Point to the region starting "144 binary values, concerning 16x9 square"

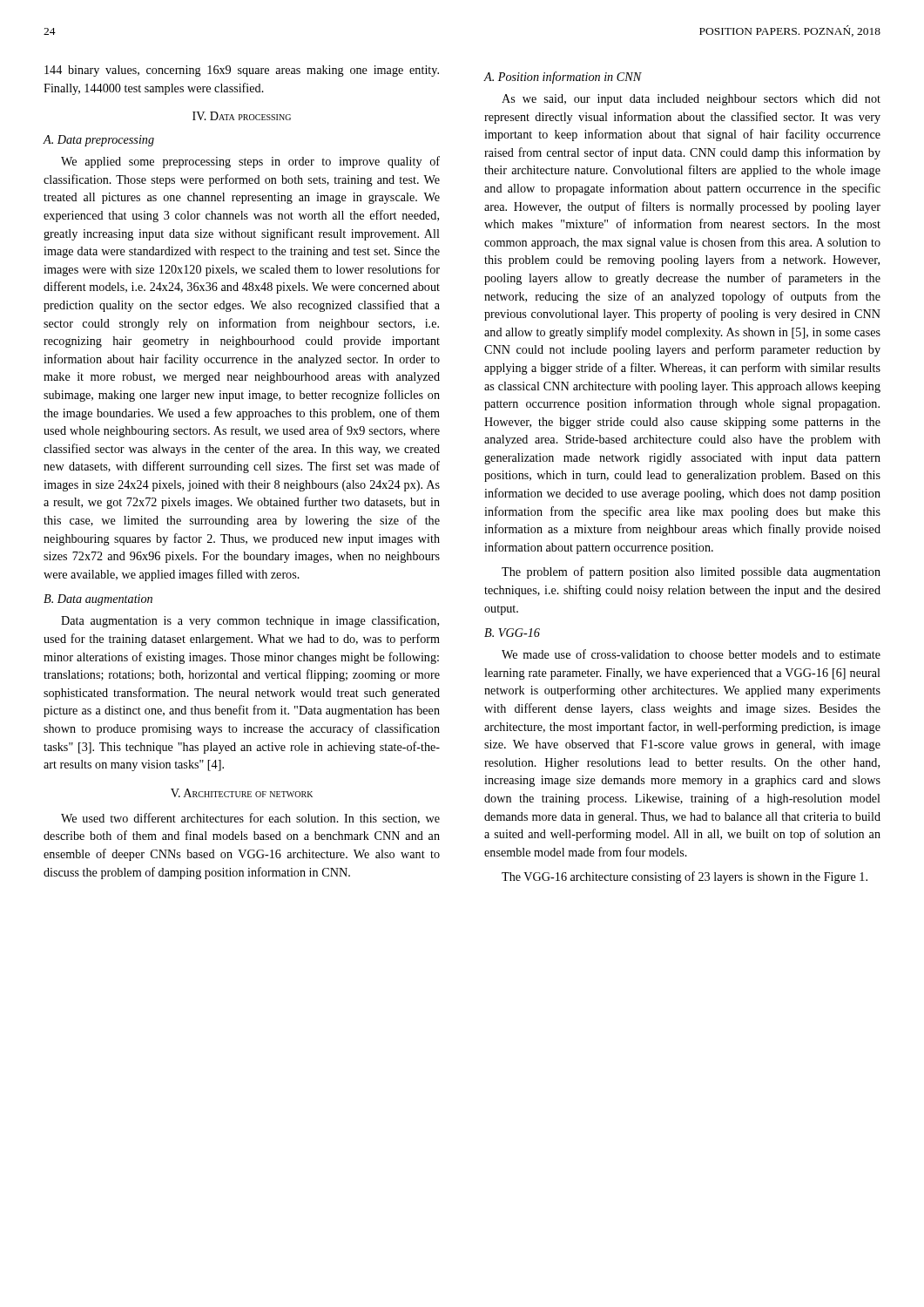click(x=242, y=79)
